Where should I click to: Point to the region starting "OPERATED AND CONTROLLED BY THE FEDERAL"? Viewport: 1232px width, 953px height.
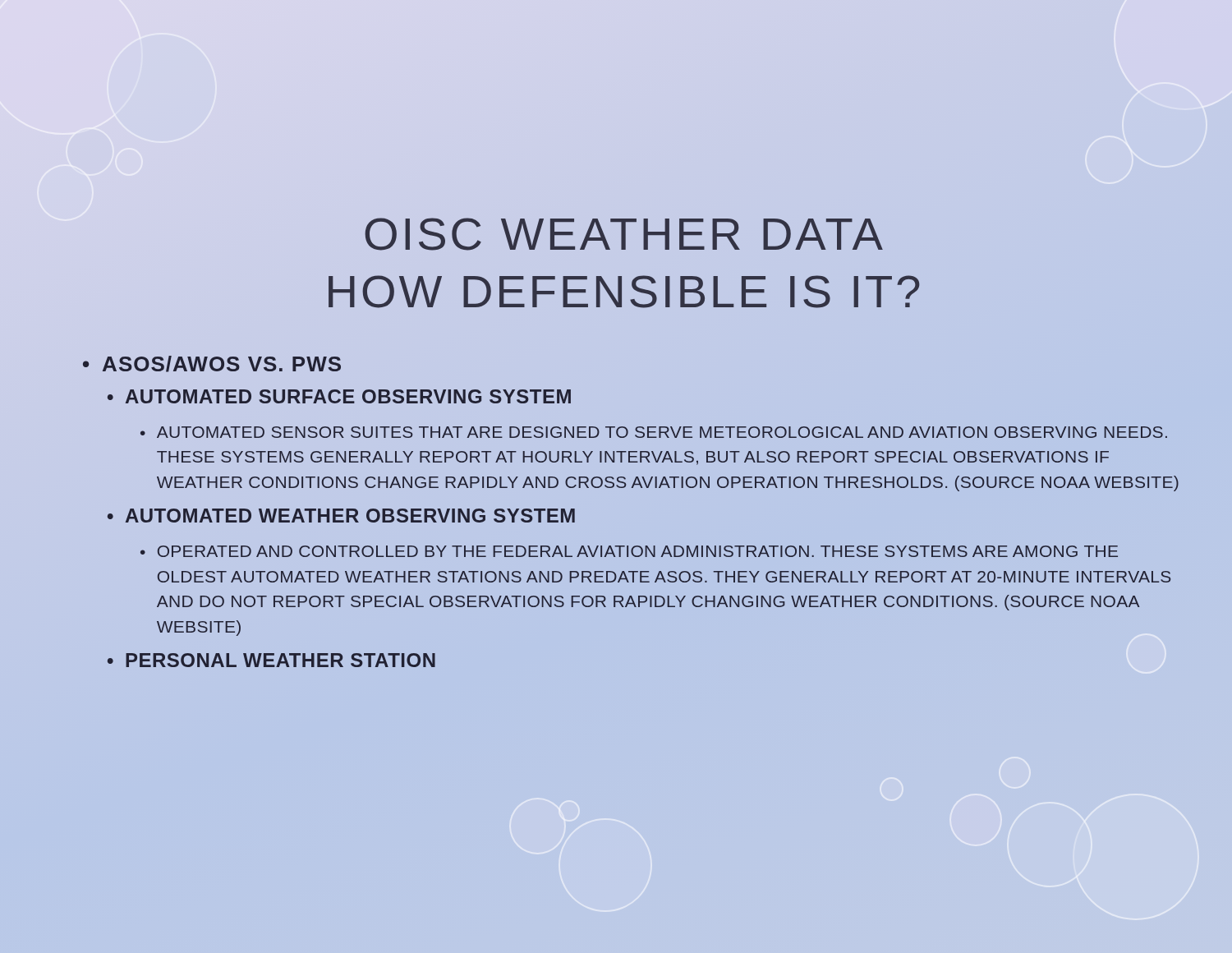[x=670, y=589]
